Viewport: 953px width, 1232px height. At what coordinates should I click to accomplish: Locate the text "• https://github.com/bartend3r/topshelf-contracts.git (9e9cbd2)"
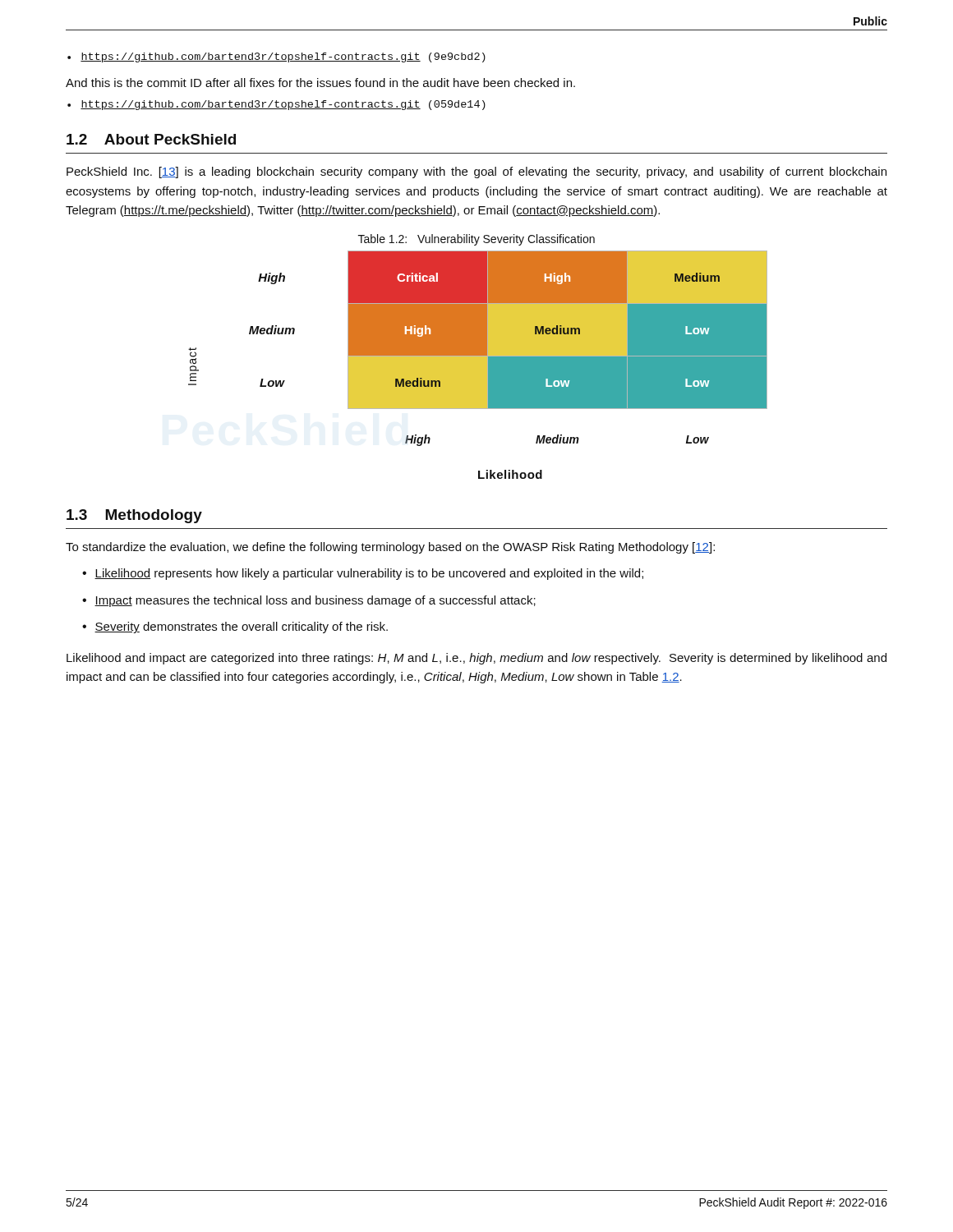point(276,58)
